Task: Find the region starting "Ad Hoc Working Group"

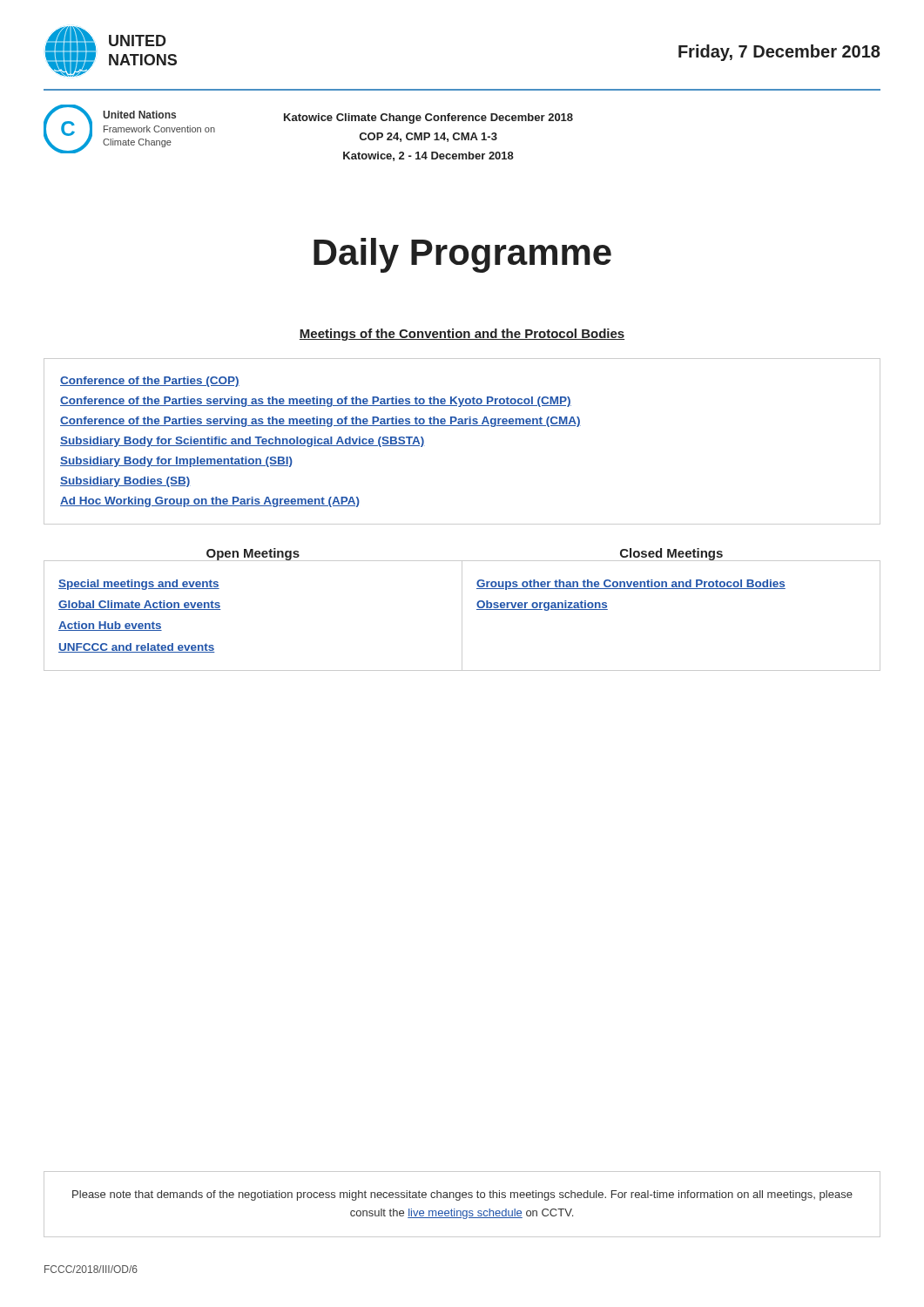Action: click(210, 502)
